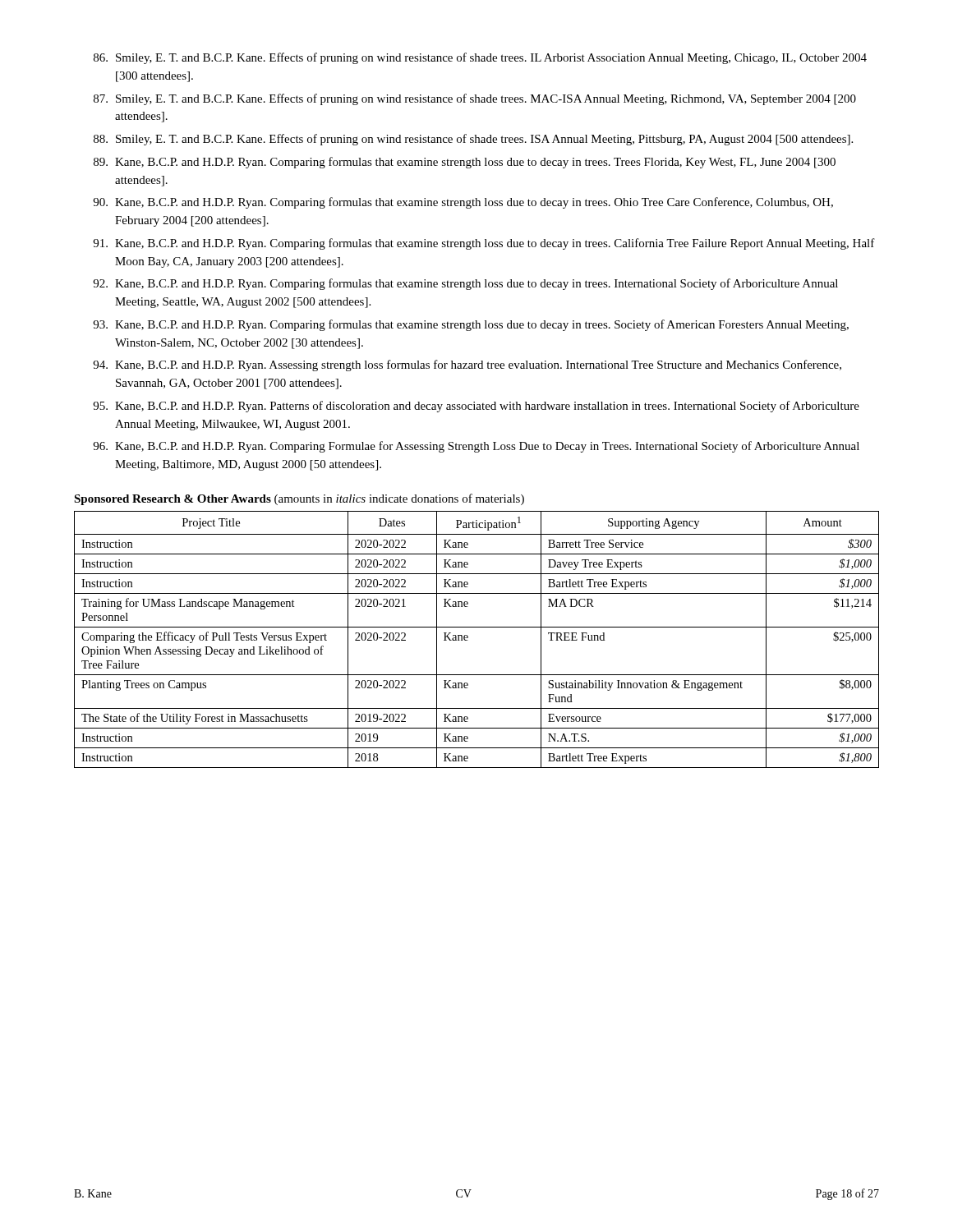Viewport: 953px width, 1232px height.
Task: Click on the list item that reads "91. Kane, B.C.P. and H.D.P. Ryan. Comparing formulas"
Action: 476,253
